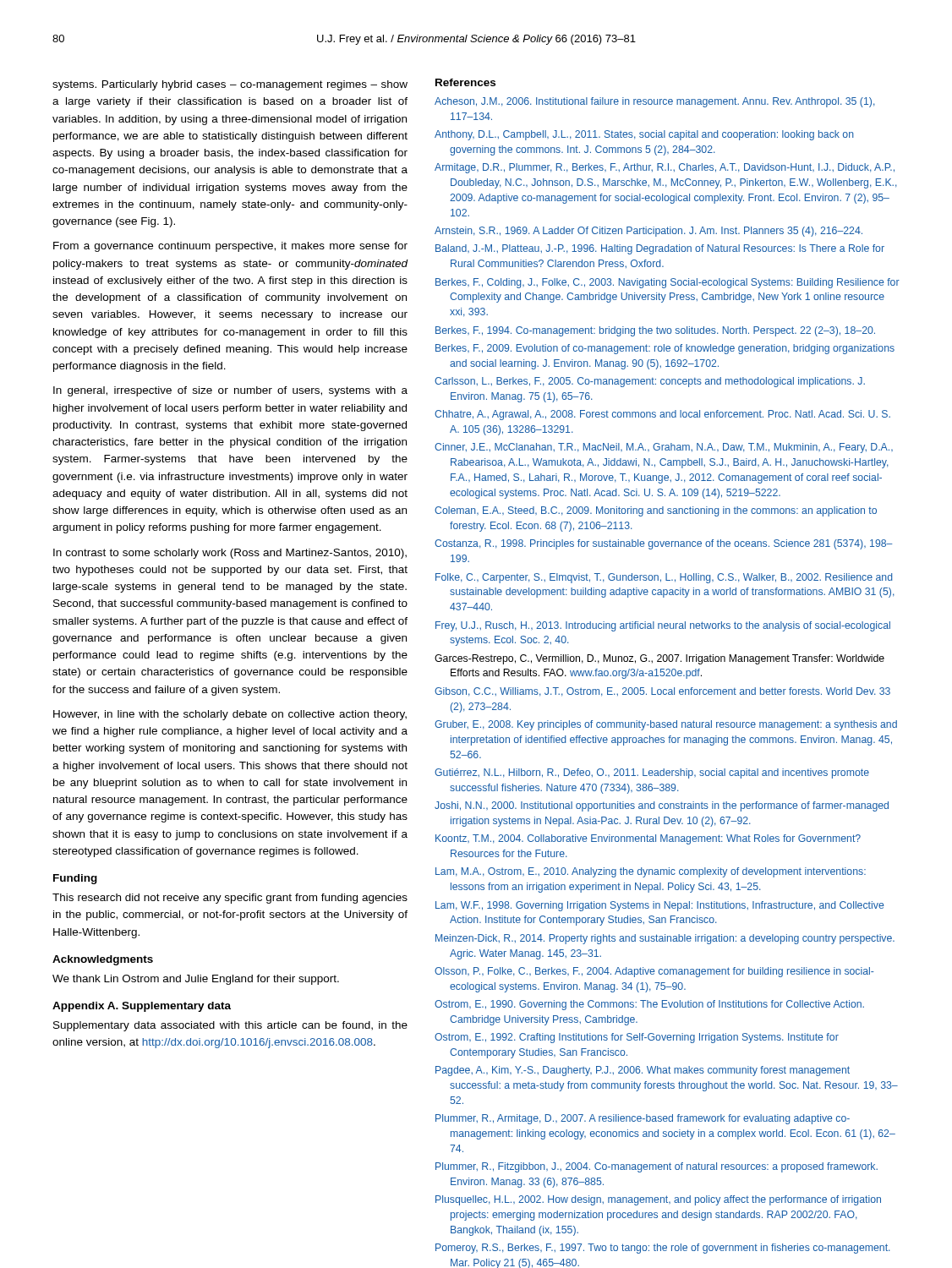Select the passage starting "This research did not receive any"
The image size is (952, 1268).
coord(230,915)
